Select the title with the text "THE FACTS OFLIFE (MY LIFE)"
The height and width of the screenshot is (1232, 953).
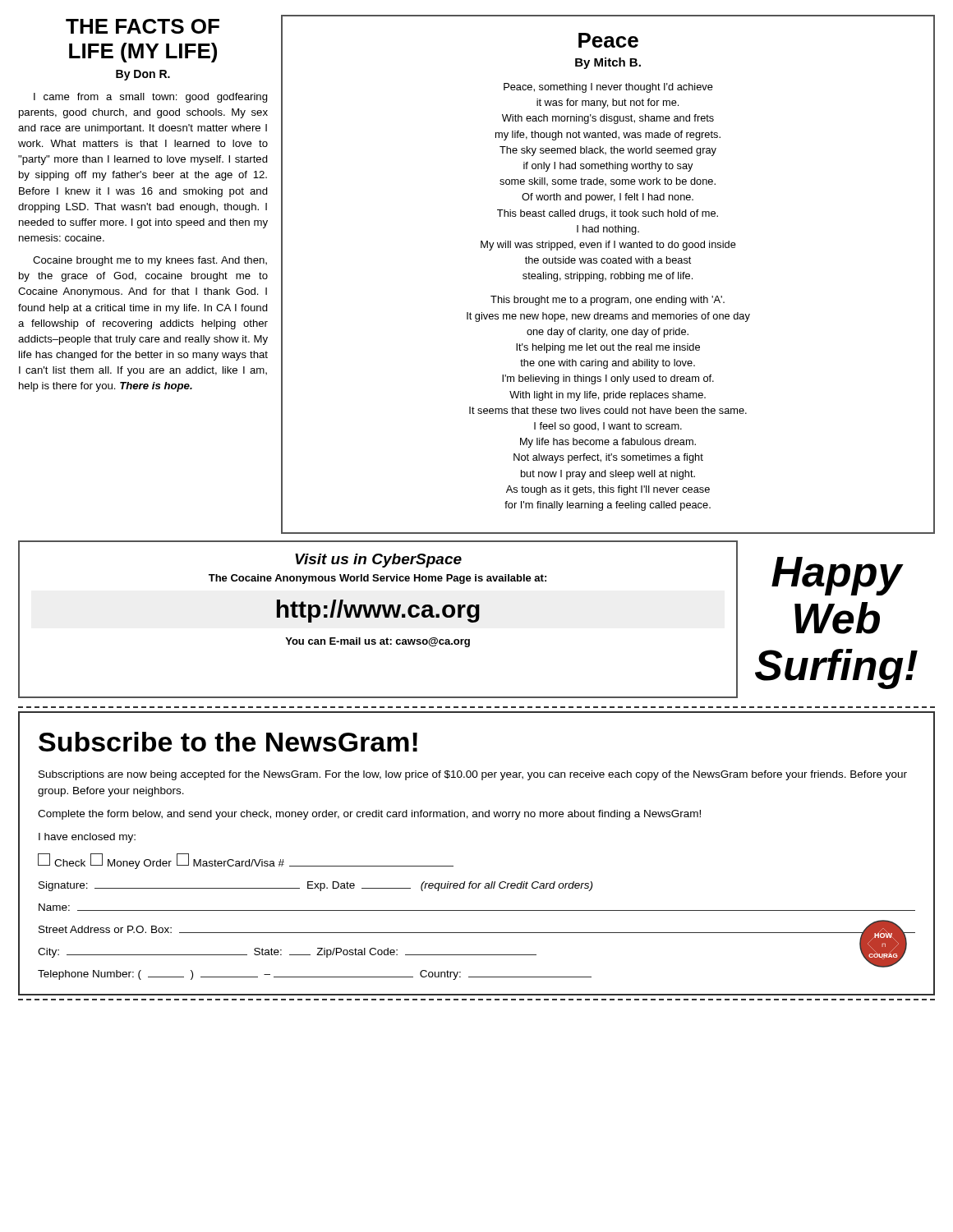[x=143, y=39]
